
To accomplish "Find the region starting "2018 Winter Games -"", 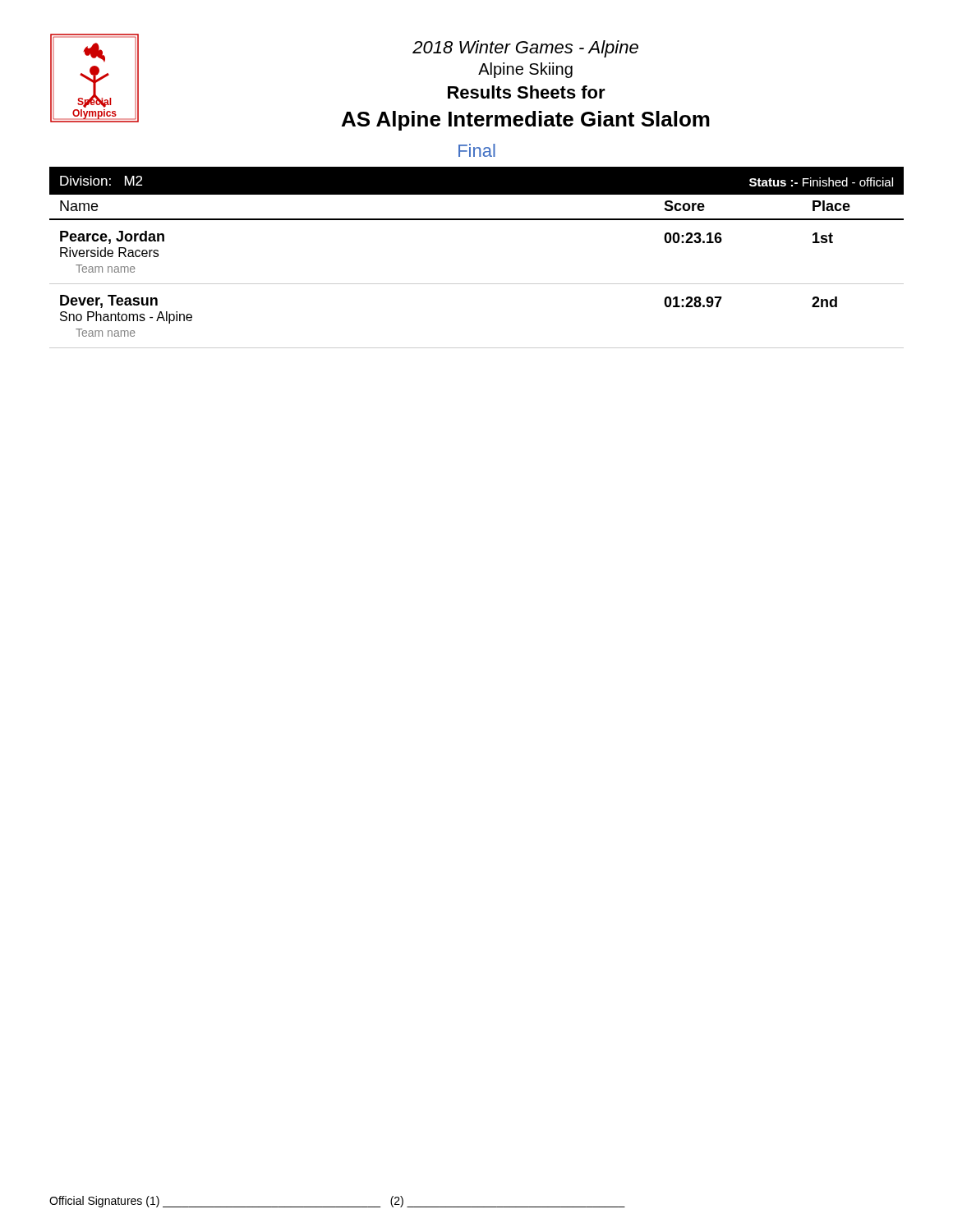I will [x=526, y=47].
